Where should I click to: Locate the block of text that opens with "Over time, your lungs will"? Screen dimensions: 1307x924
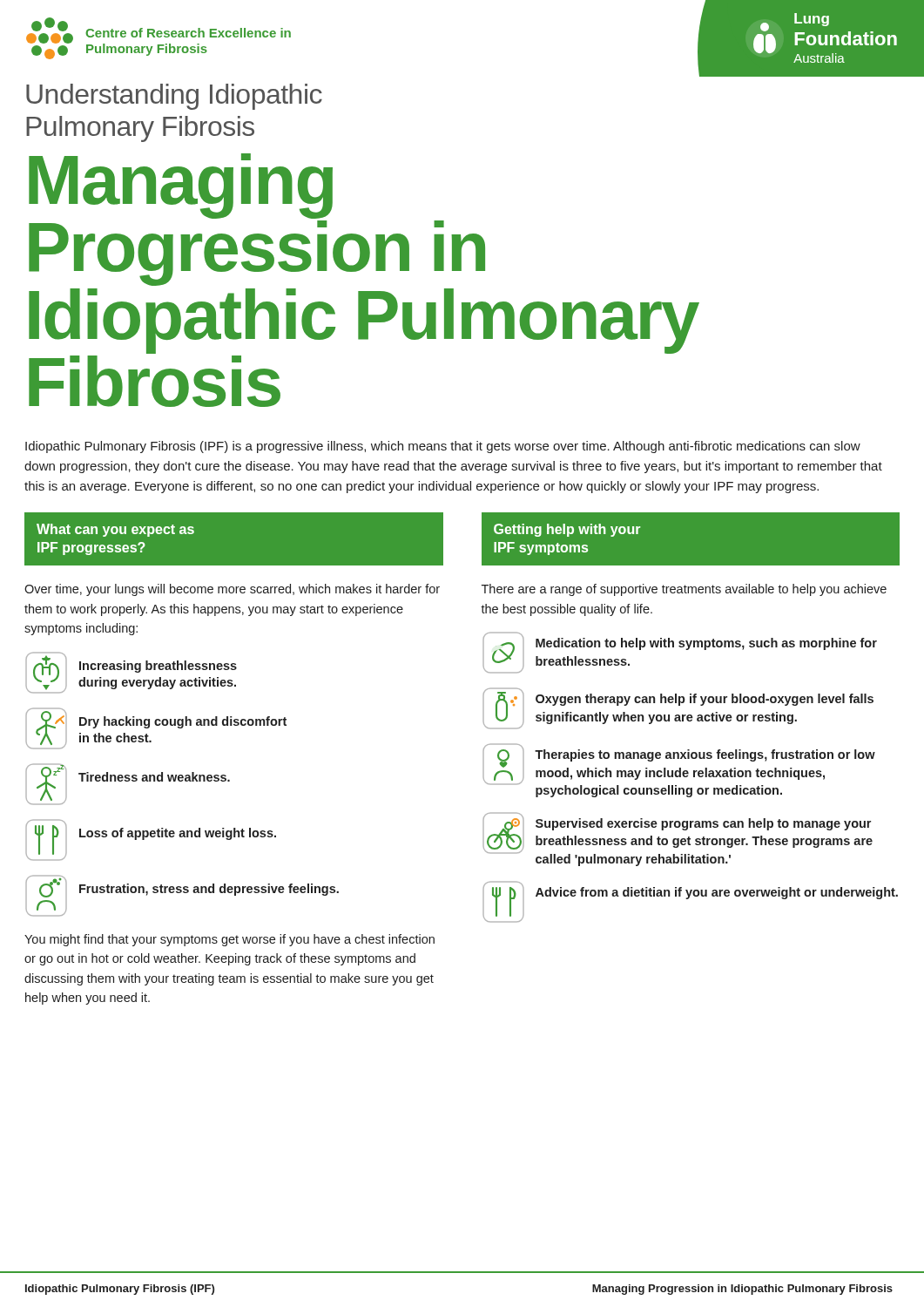coord(232,609)
